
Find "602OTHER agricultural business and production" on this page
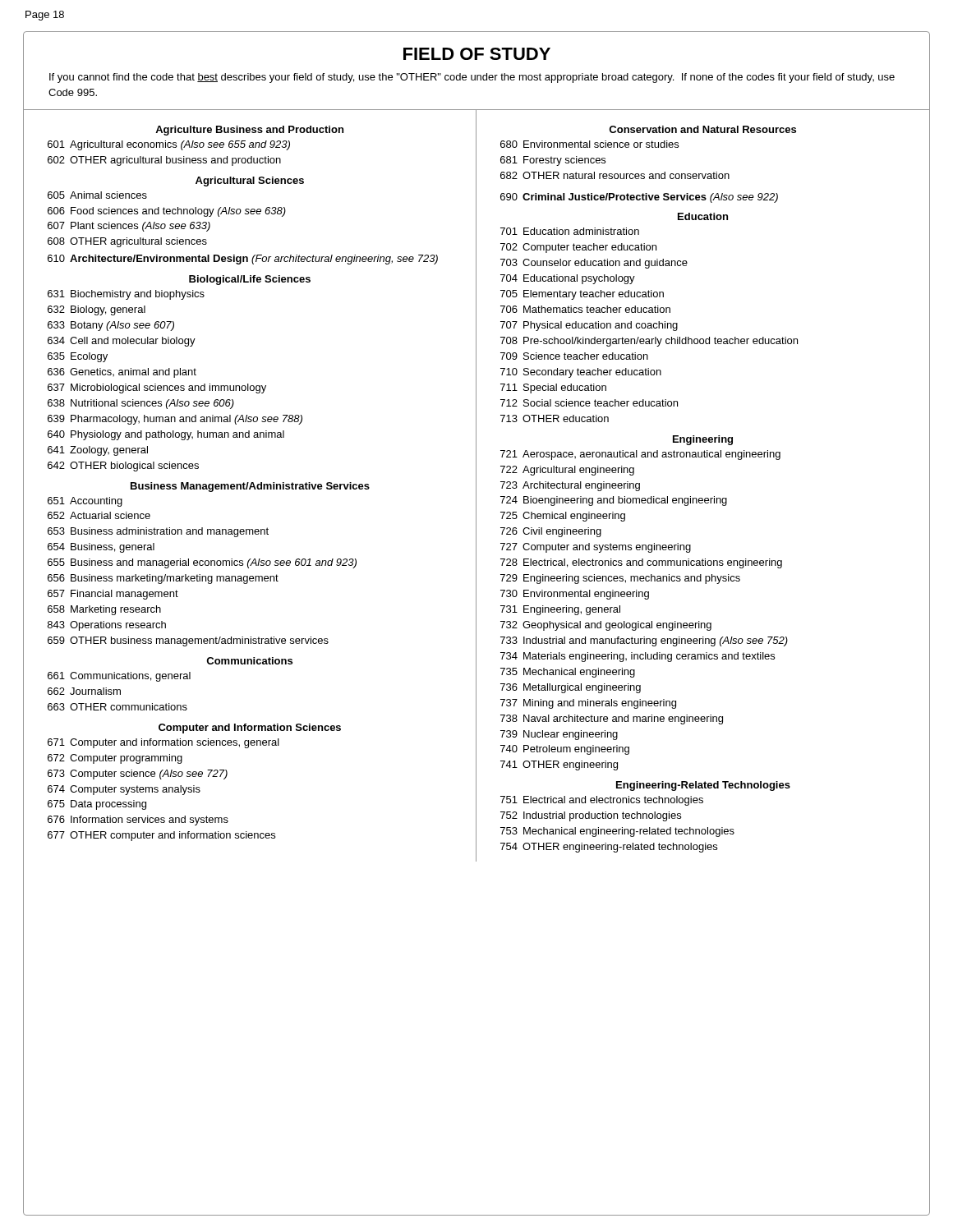click(x=250, y=160)
